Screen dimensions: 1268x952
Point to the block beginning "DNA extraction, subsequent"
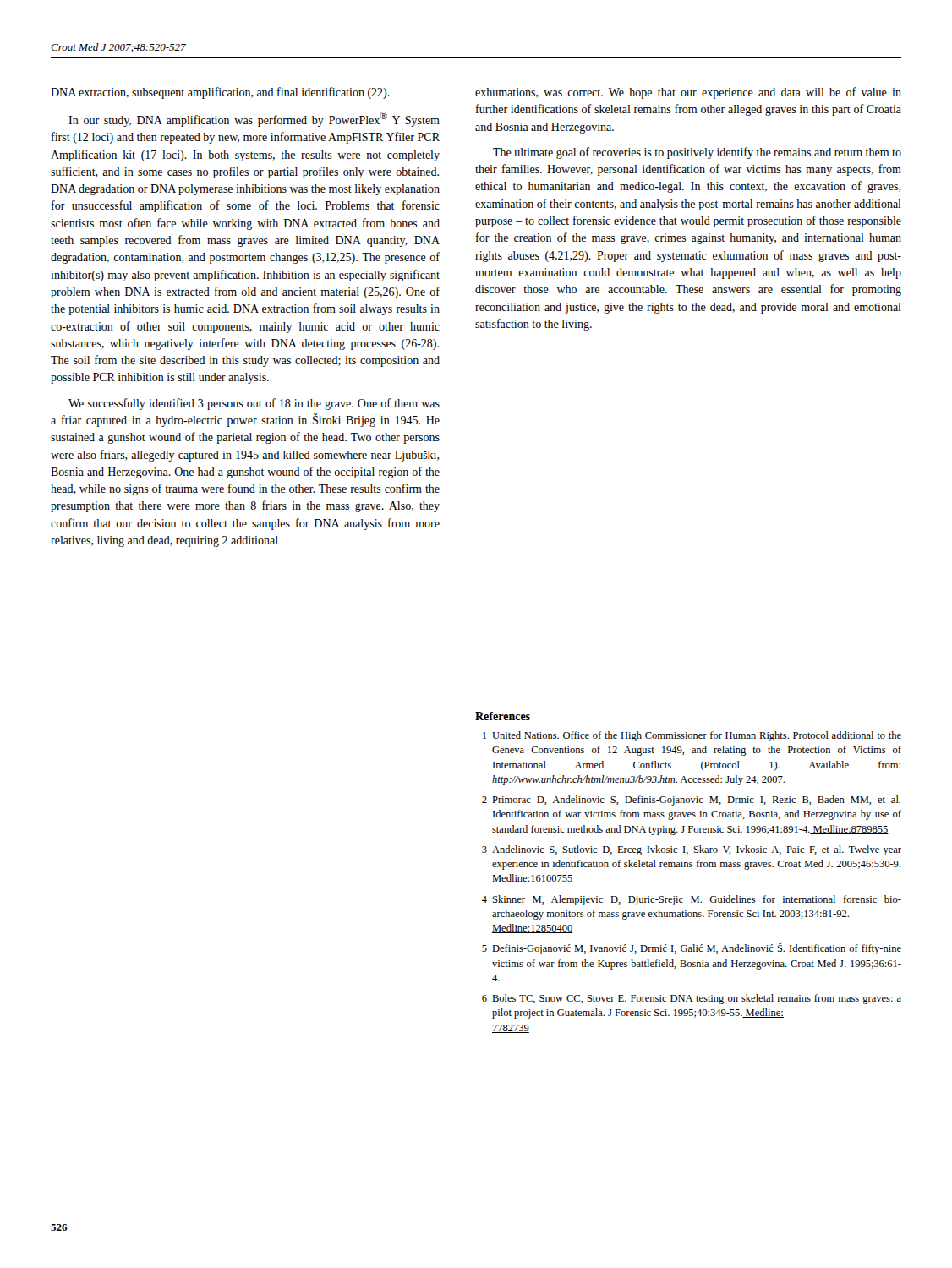tap(245, 317)
